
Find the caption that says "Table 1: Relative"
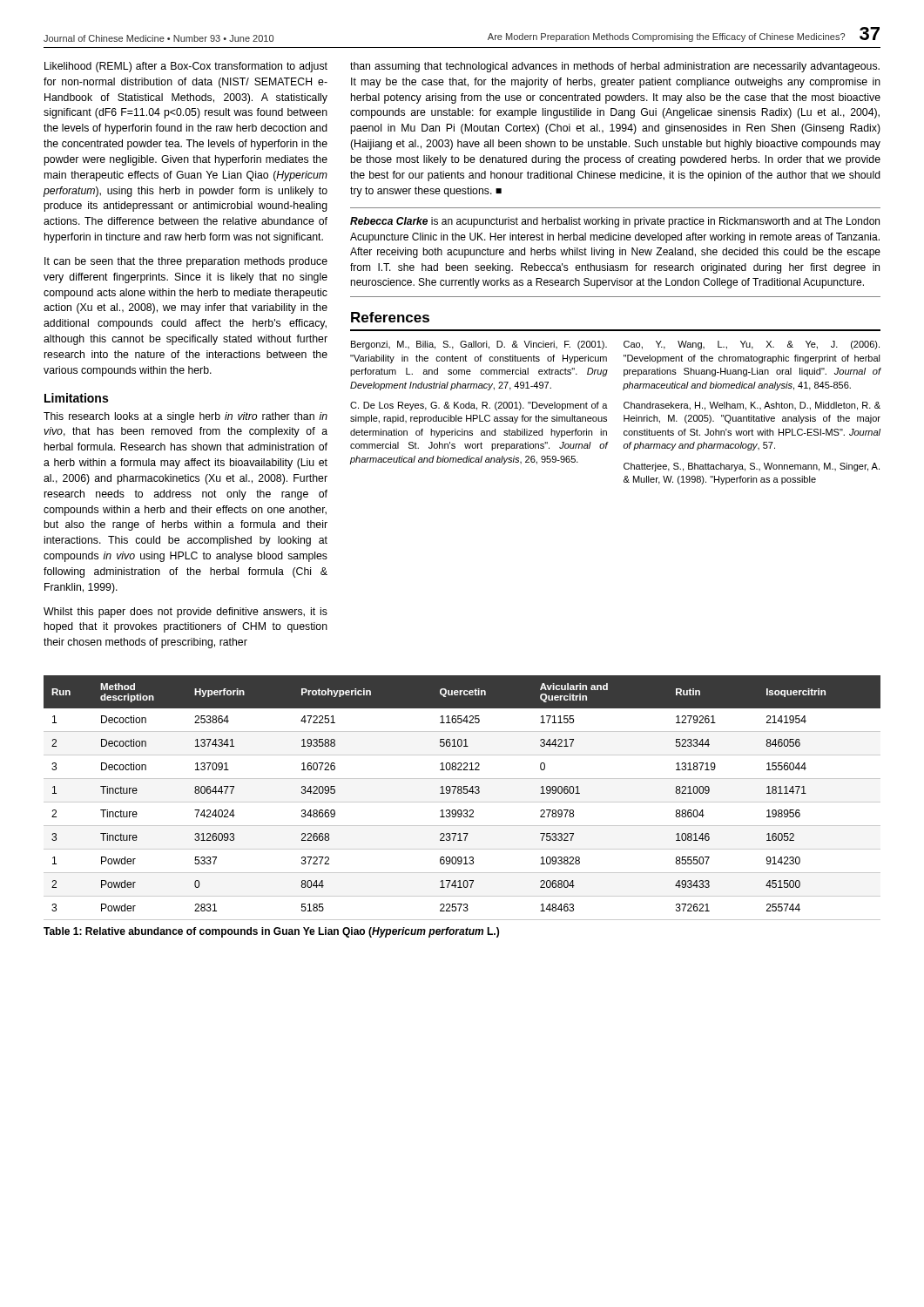pos(272,931)
